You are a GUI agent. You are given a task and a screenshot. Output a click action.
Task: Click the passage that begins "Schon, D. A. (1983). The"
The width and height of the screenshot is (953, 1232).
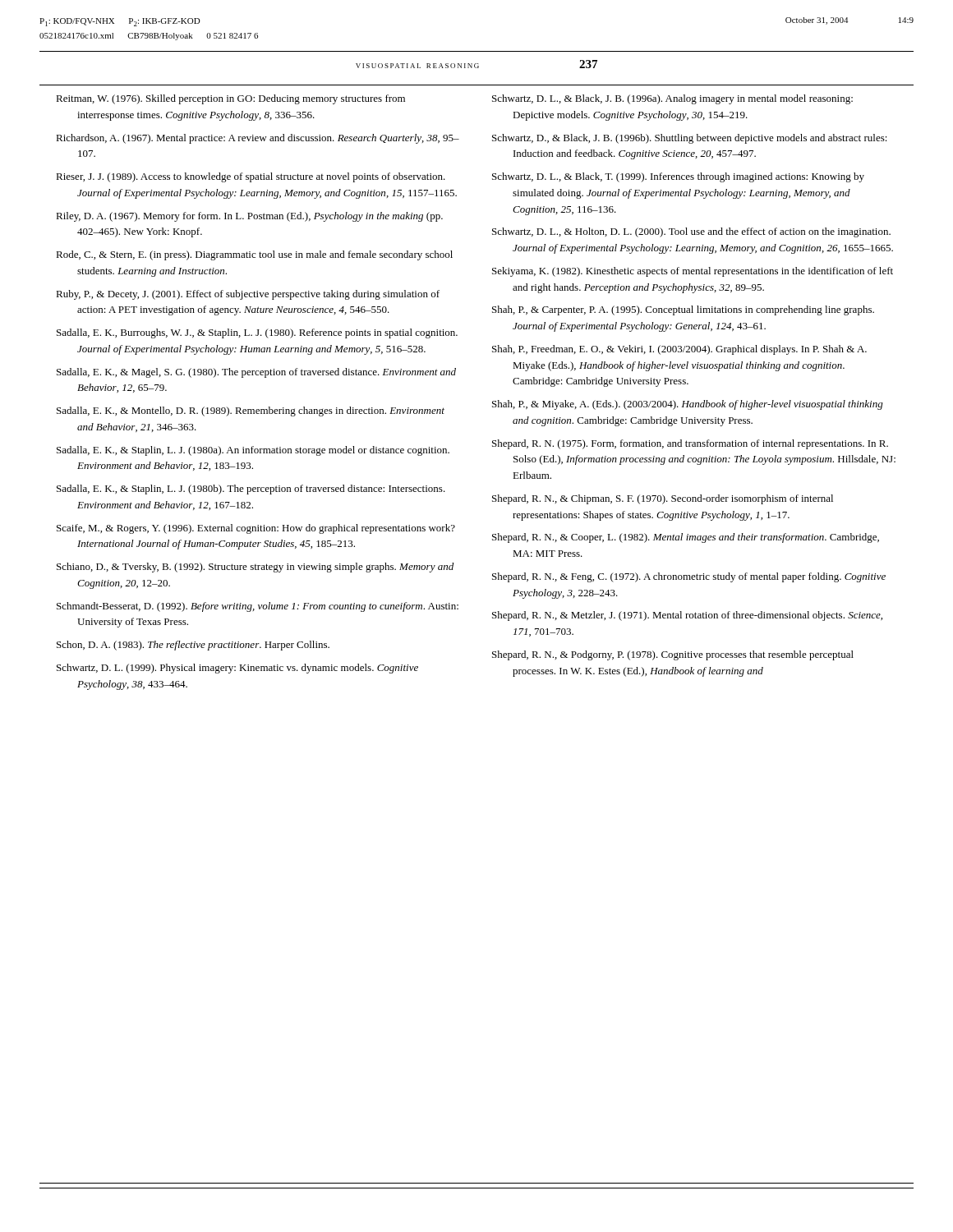pyautogui.click(x=193, y=644)
